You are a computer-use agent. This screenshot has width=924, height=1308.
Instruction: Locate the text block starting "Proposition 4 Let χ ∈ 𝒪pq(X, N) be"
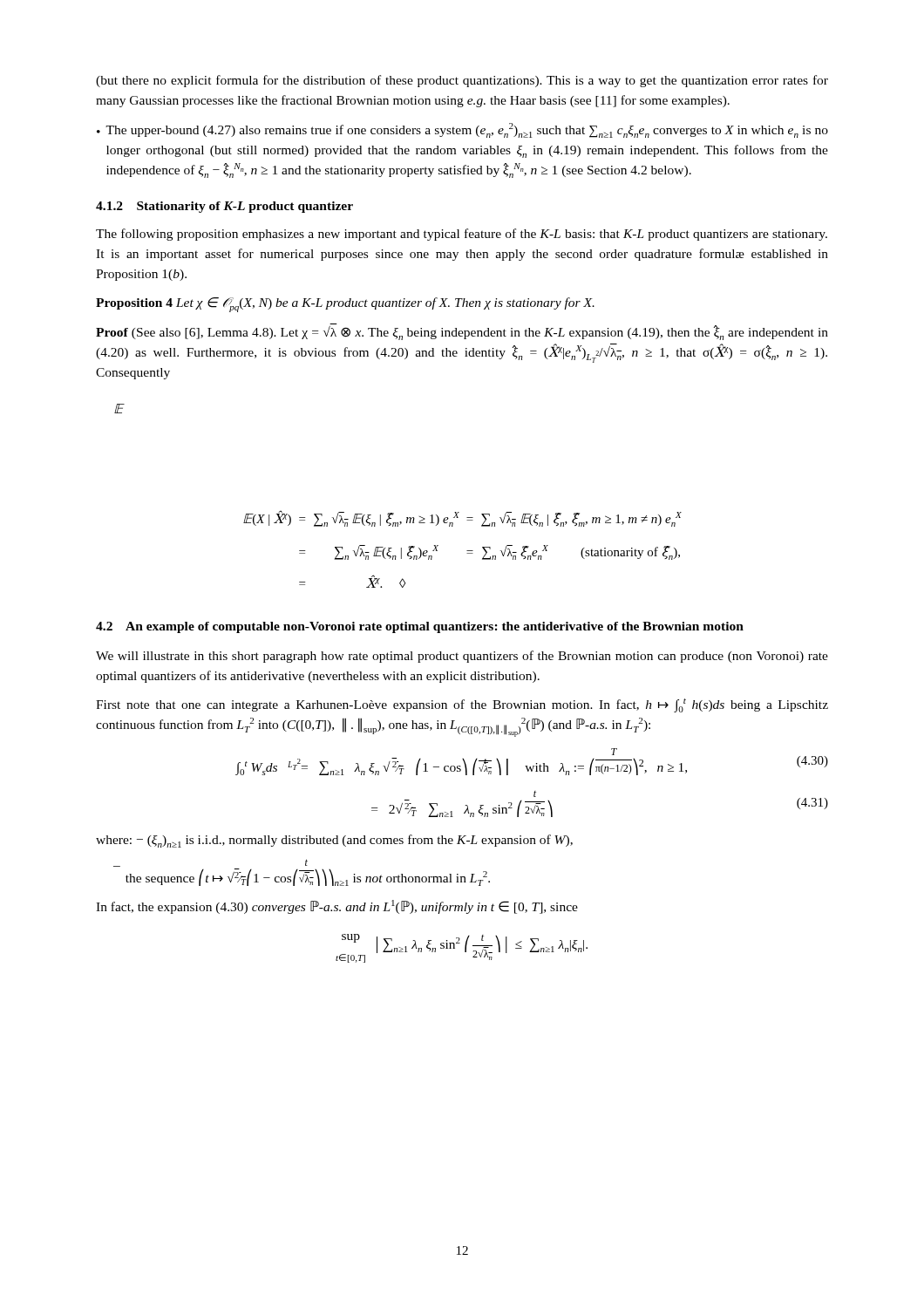[x=462, y=302]
